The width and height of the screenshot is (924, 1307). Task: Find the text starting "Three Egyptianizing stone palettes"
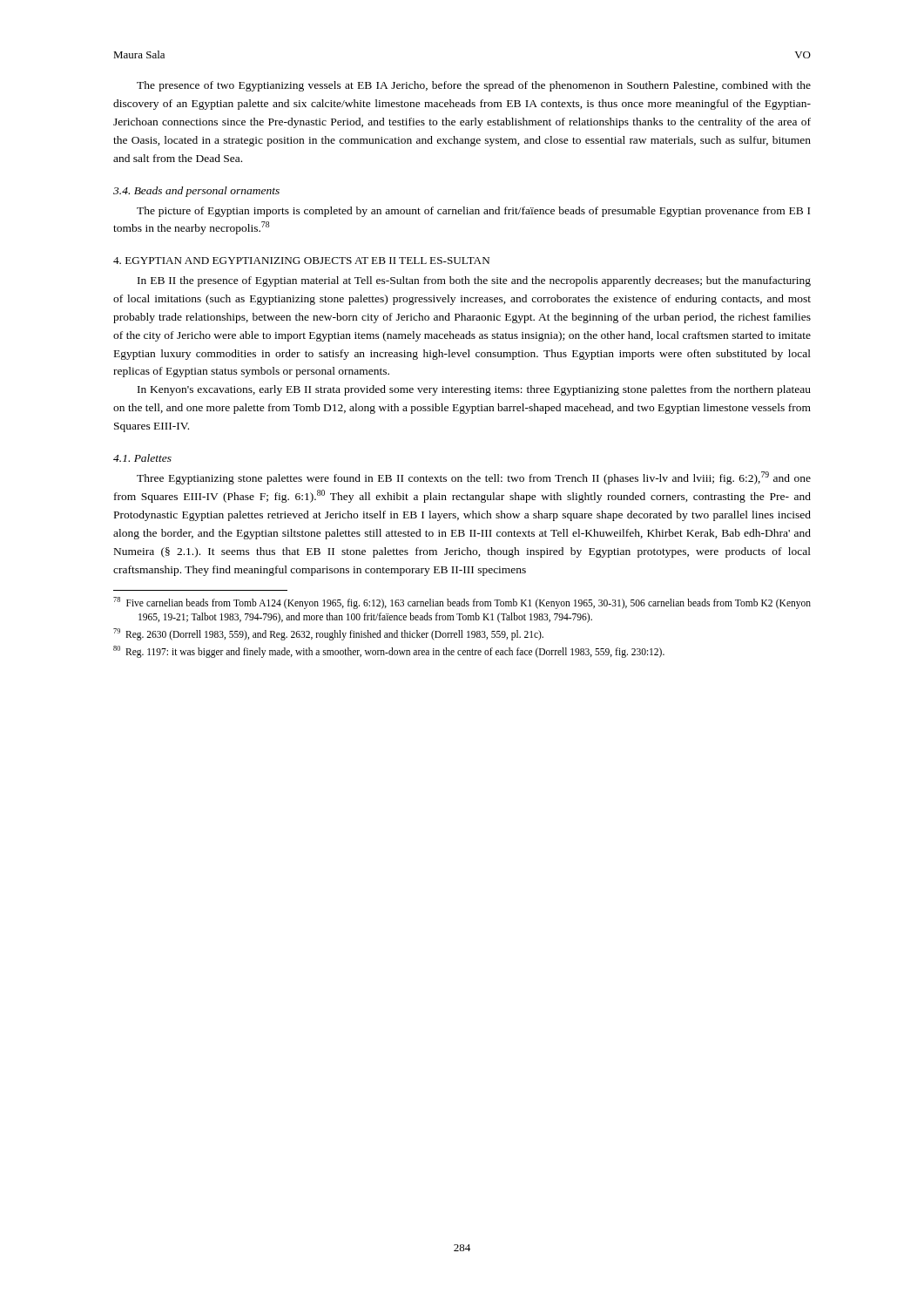click(462, 524)
